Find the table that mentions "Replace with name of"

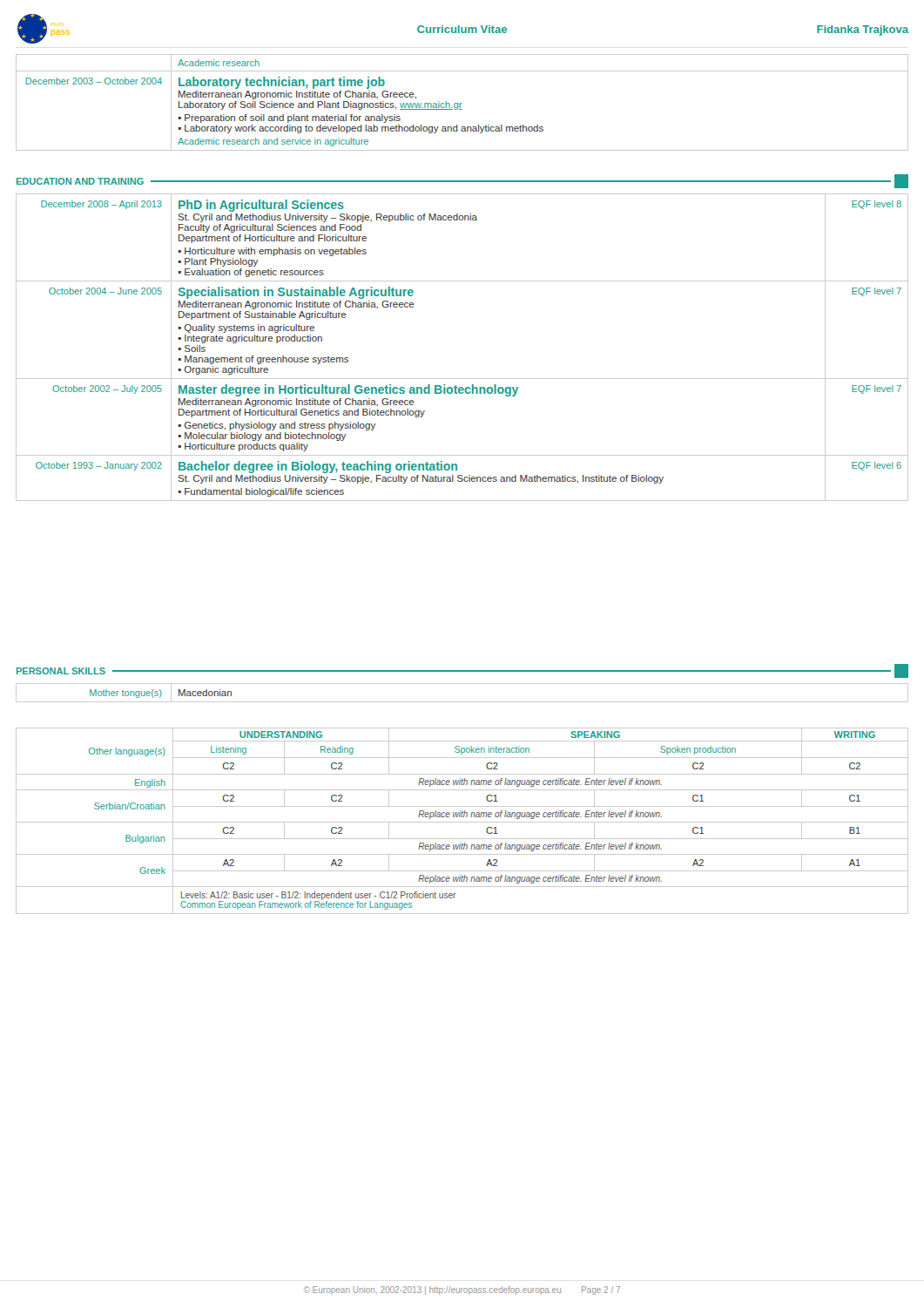(x=462, y=821)
